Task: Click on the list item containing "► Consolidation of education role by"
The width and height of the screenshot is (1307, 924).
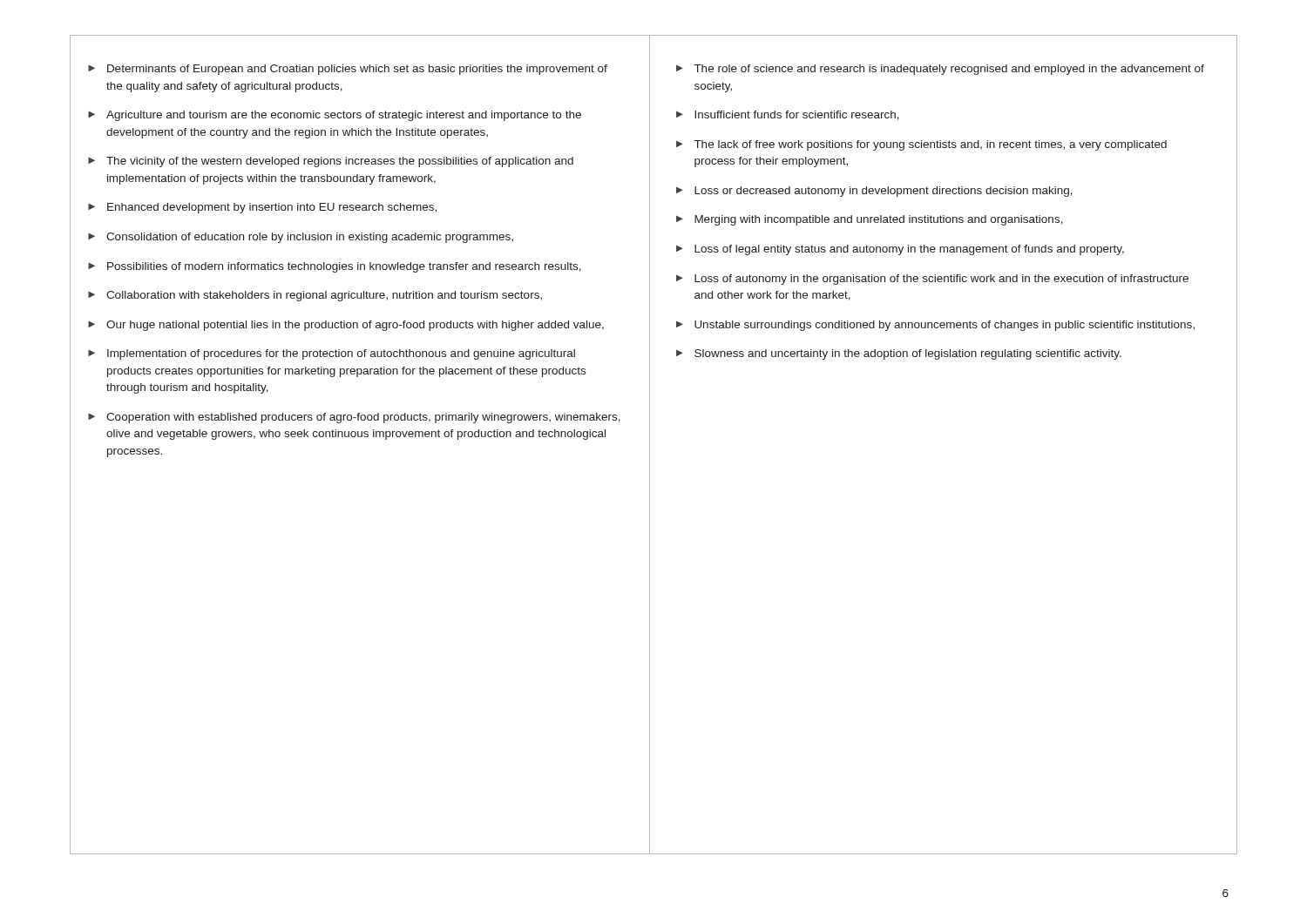Action: pyautogui.click(x=300, y=237)
